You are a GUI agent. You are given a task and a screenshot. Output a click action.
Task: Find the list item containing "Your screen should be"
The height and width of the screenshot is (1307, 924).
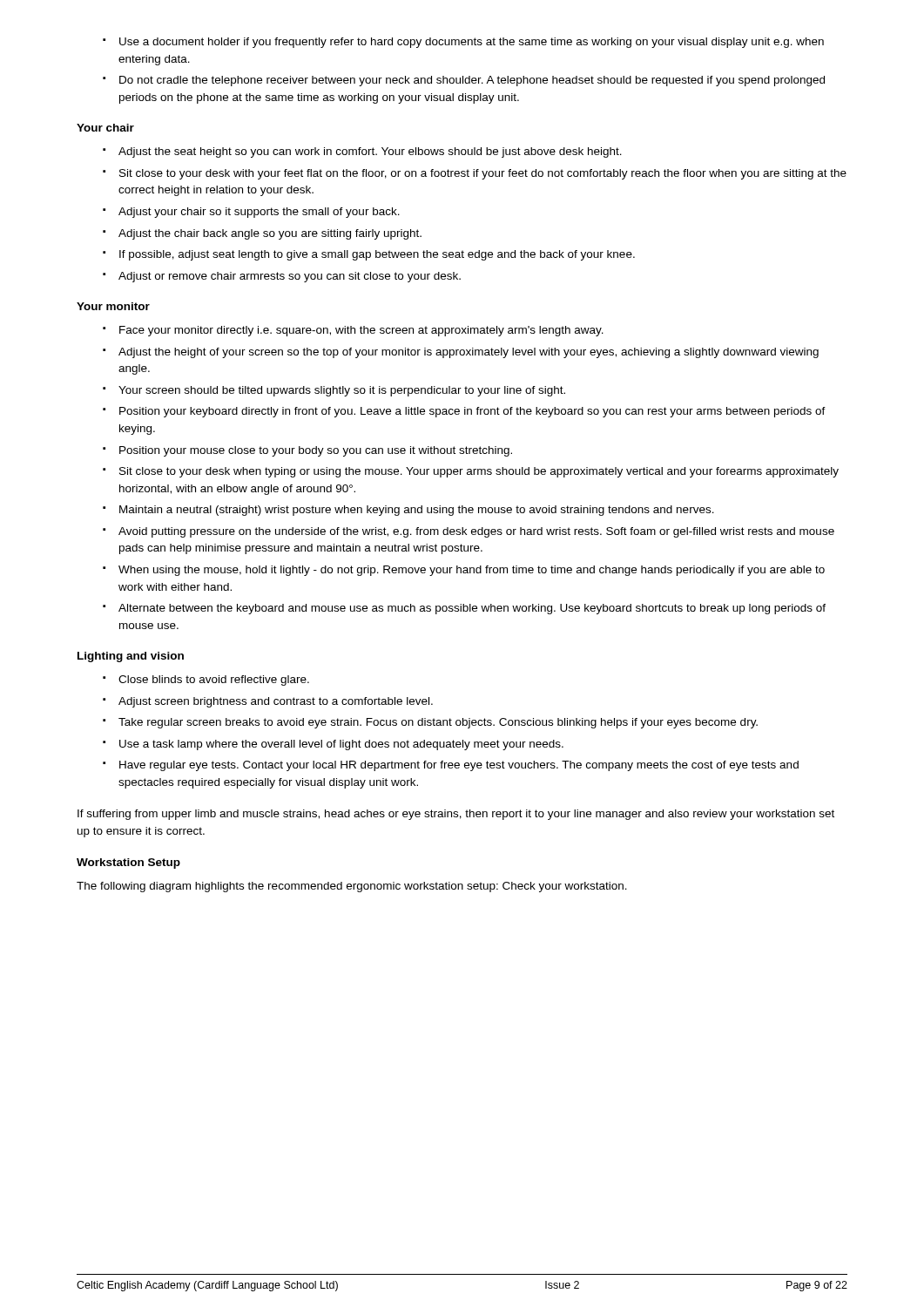(x=475, y=390)
